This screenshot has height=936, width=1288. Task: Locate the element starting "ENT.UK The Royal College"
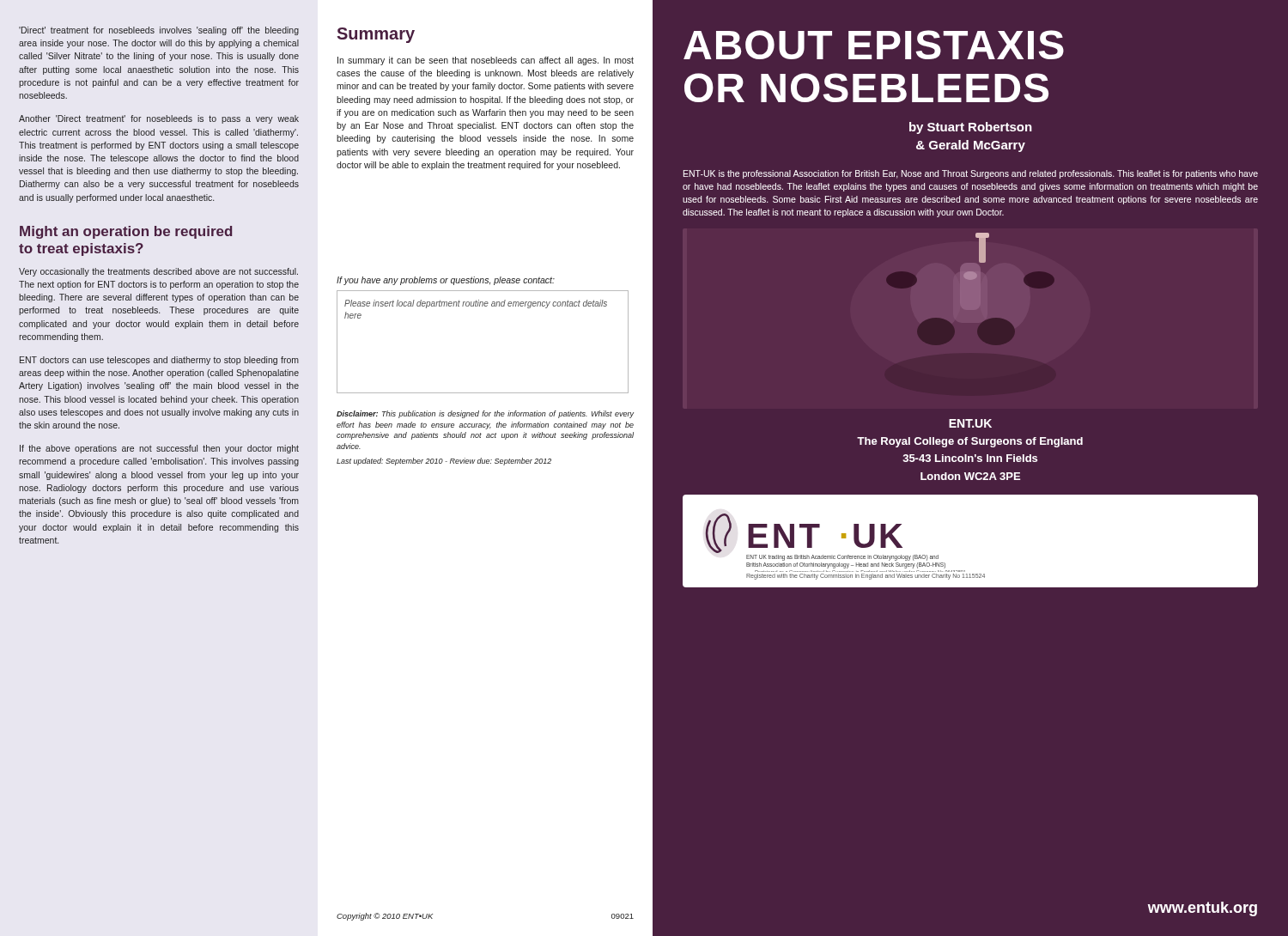click(970, 450)
